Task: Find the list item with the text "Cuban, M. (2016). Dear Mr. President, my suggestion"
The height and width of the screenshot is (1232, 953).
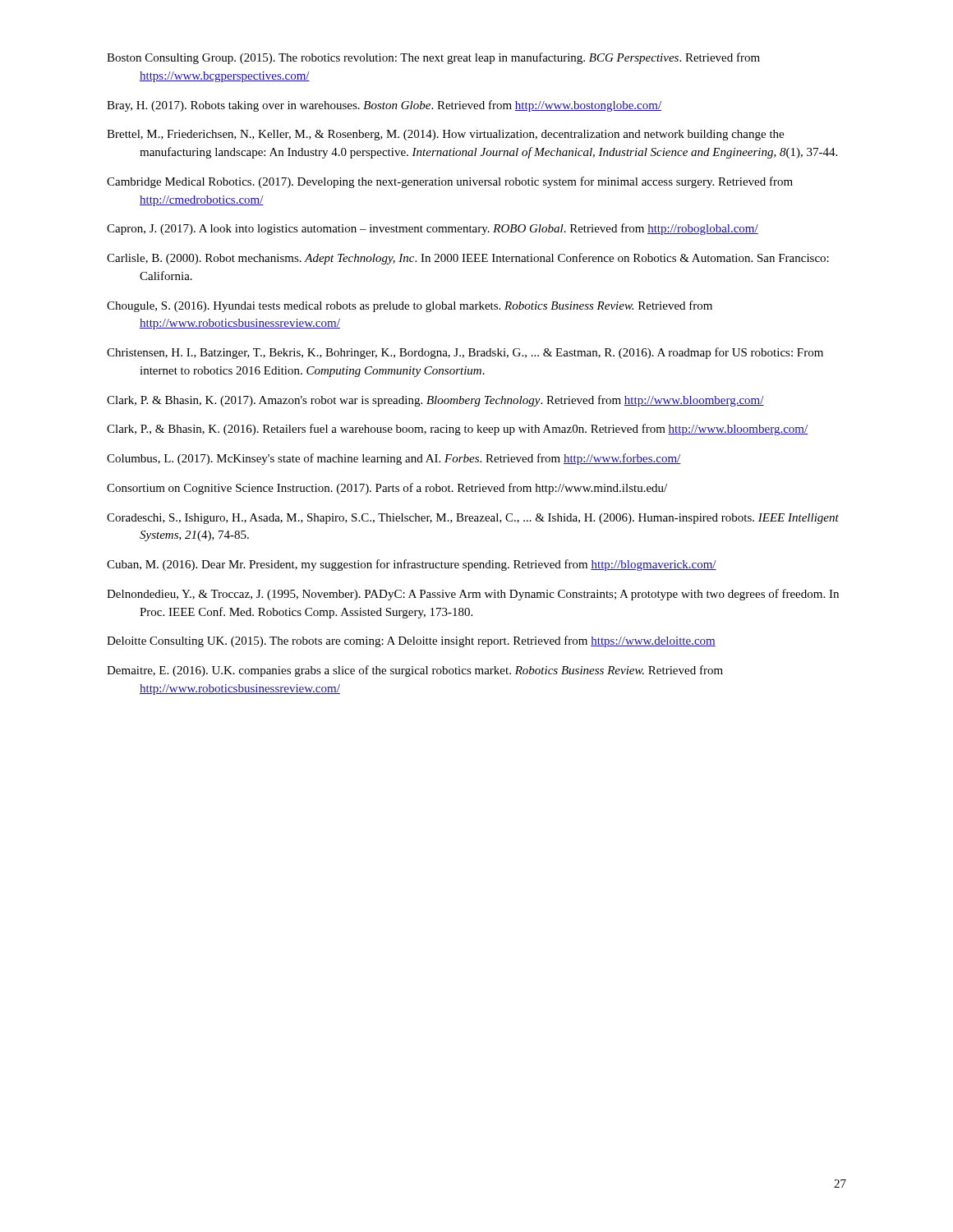Action: [411, 564]
